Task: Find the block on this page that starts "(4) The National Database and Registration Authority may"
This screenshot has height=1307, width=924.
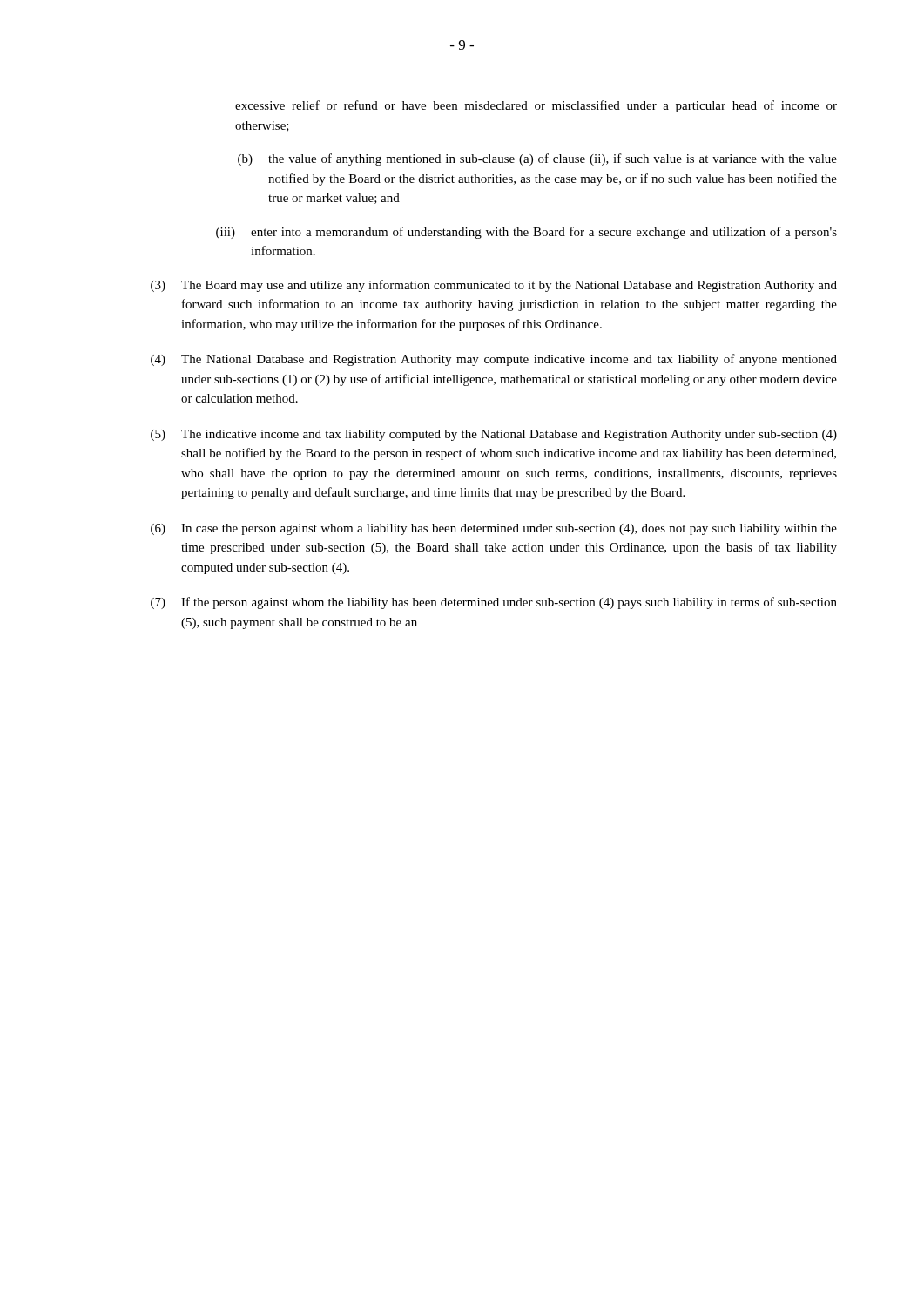Action: click(x=475, y=379)
